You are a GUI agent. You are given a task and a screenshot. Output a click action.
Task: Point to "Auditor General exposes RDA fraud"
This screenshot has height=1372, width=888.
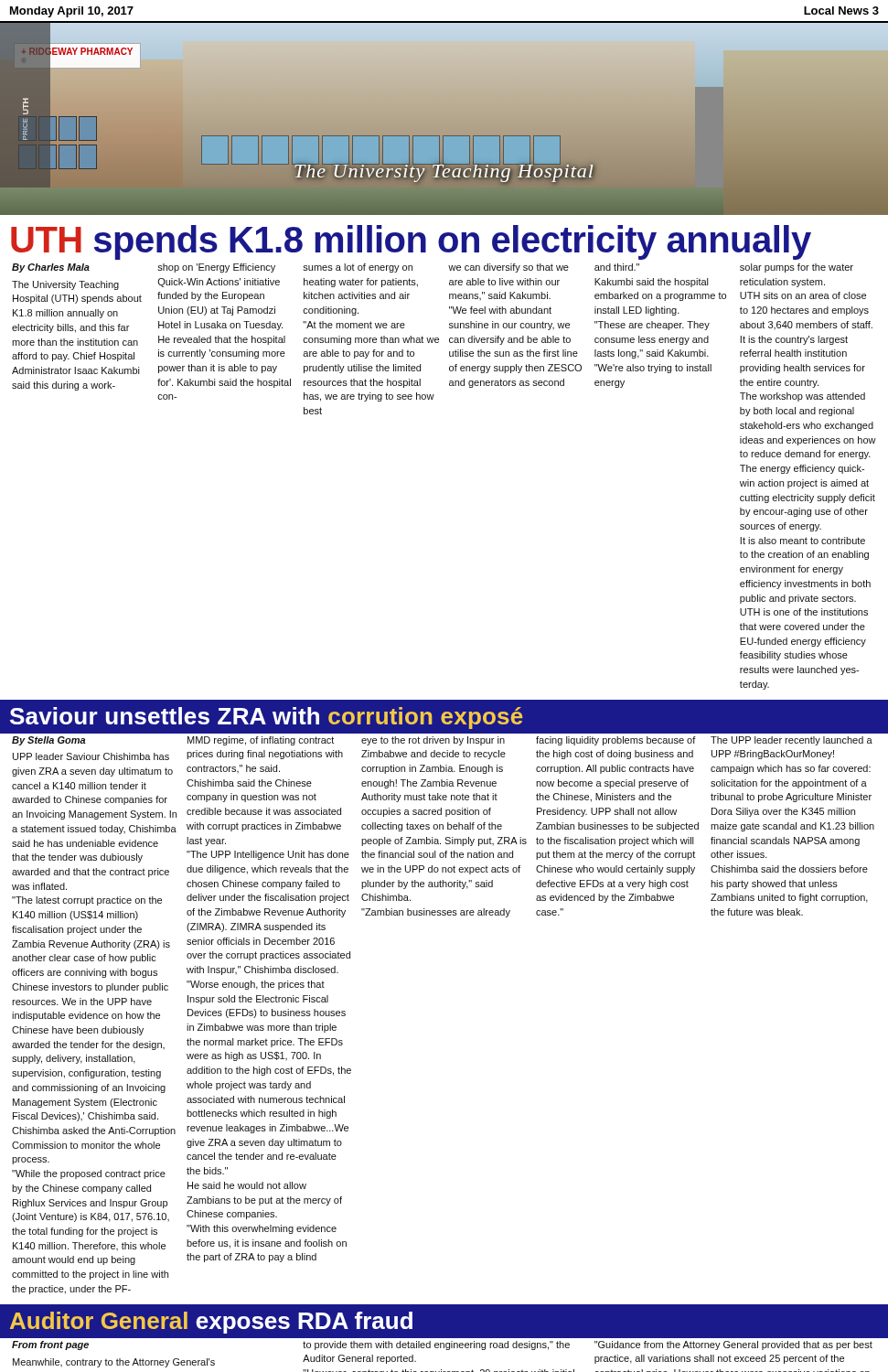(212, 1320)
